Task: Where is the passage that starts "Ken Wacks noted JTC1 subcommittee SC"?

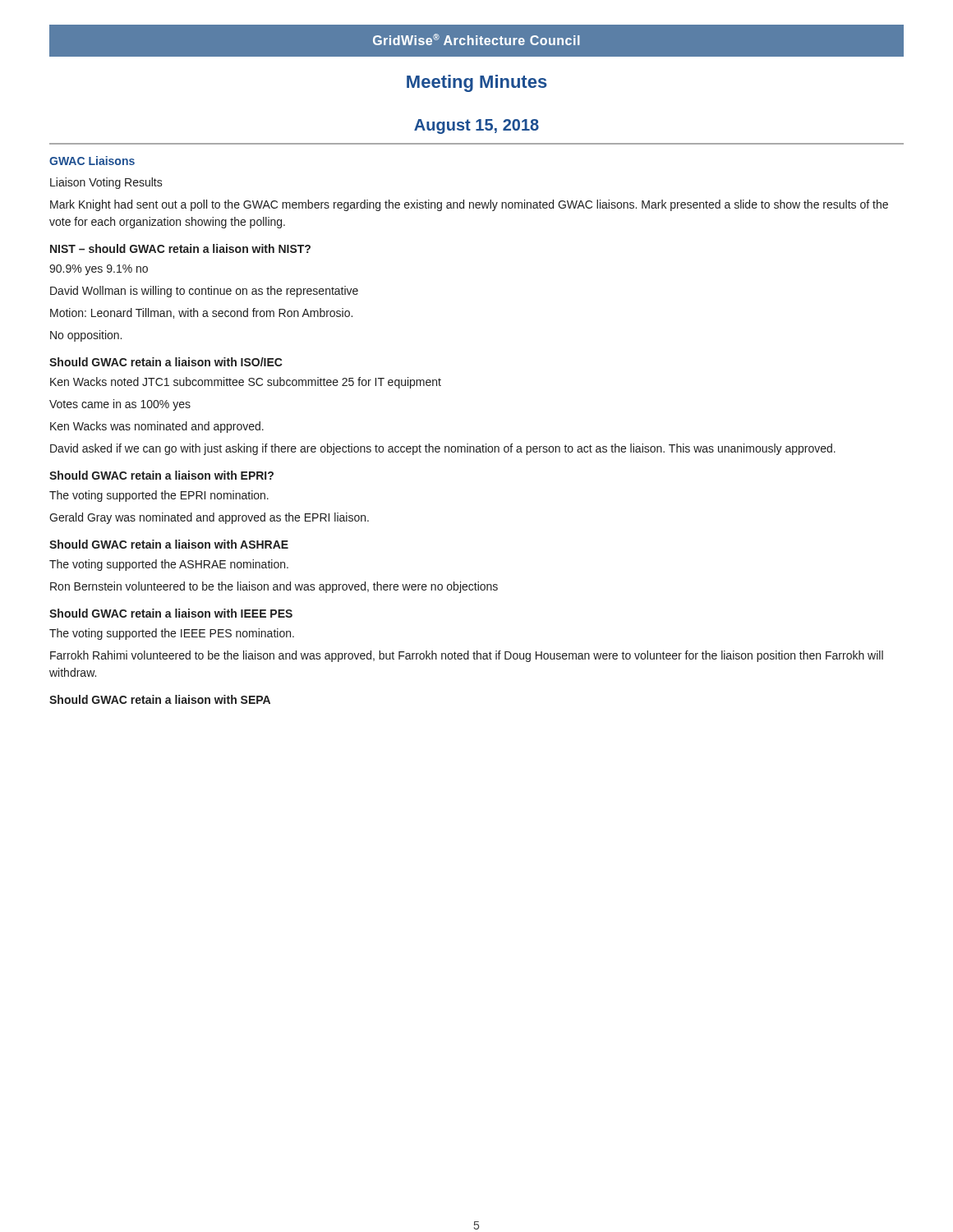Action: pyautogui.click(x=245, y=382)
